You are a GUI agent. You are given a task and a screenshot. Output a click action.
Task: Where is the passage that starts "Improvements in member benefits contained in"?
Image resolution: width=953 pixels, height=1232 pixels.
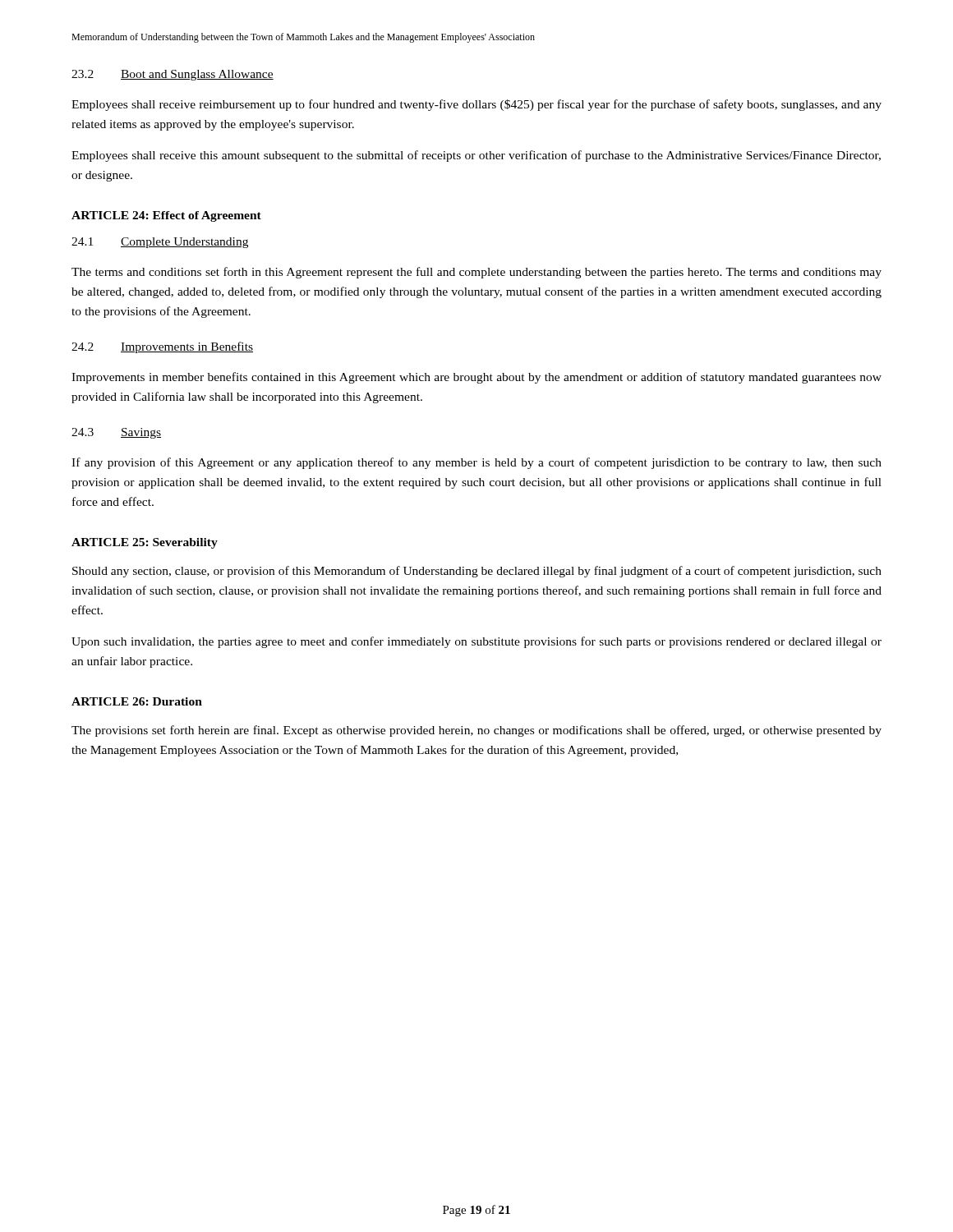pyautogui.click(x=476, y=387)
